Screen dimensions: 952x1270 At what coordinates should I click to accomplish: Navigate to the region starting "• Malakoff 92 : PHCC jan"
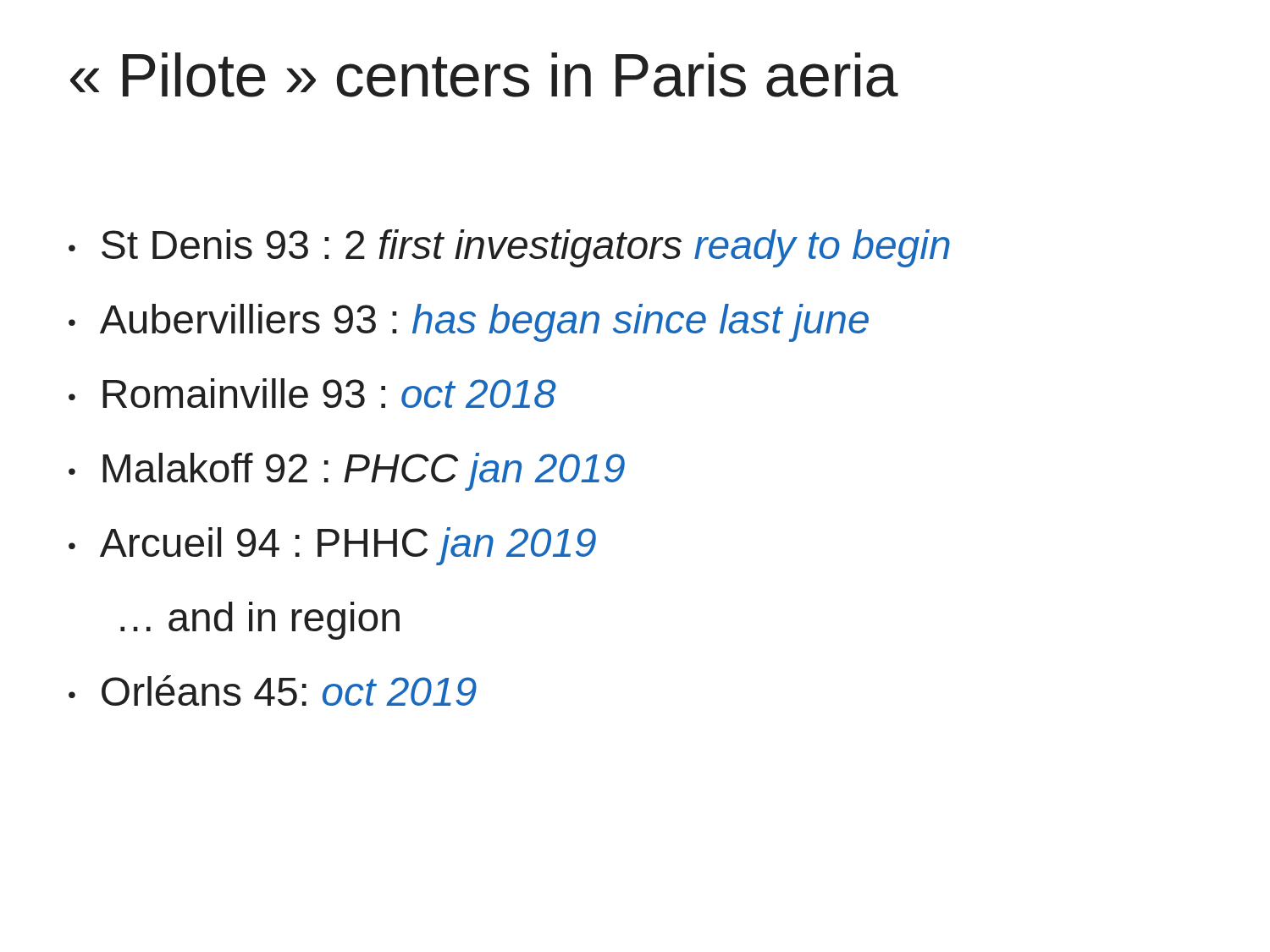pos(347,469)
